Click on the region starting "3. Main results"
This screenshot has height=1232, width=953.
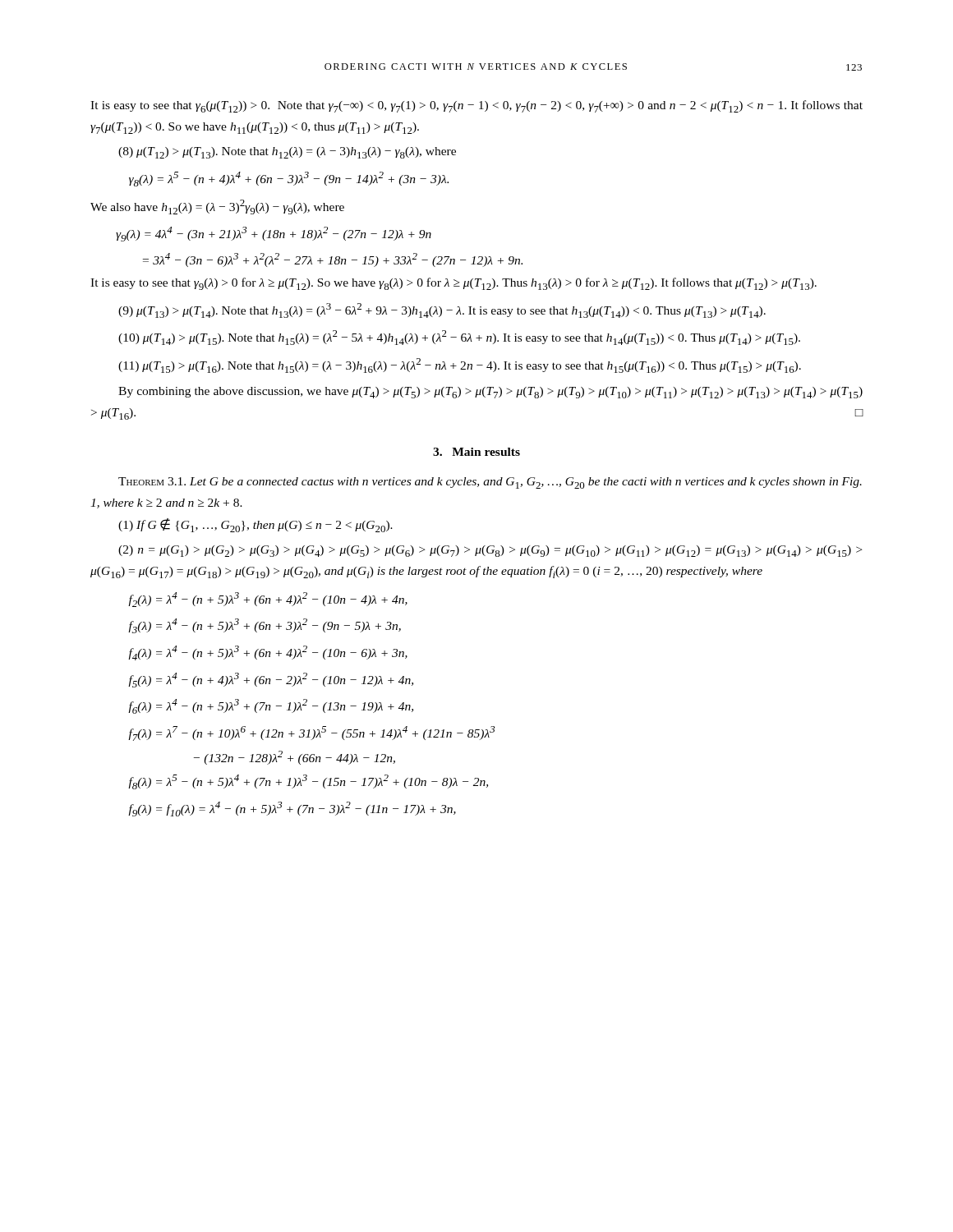[476, 452]
